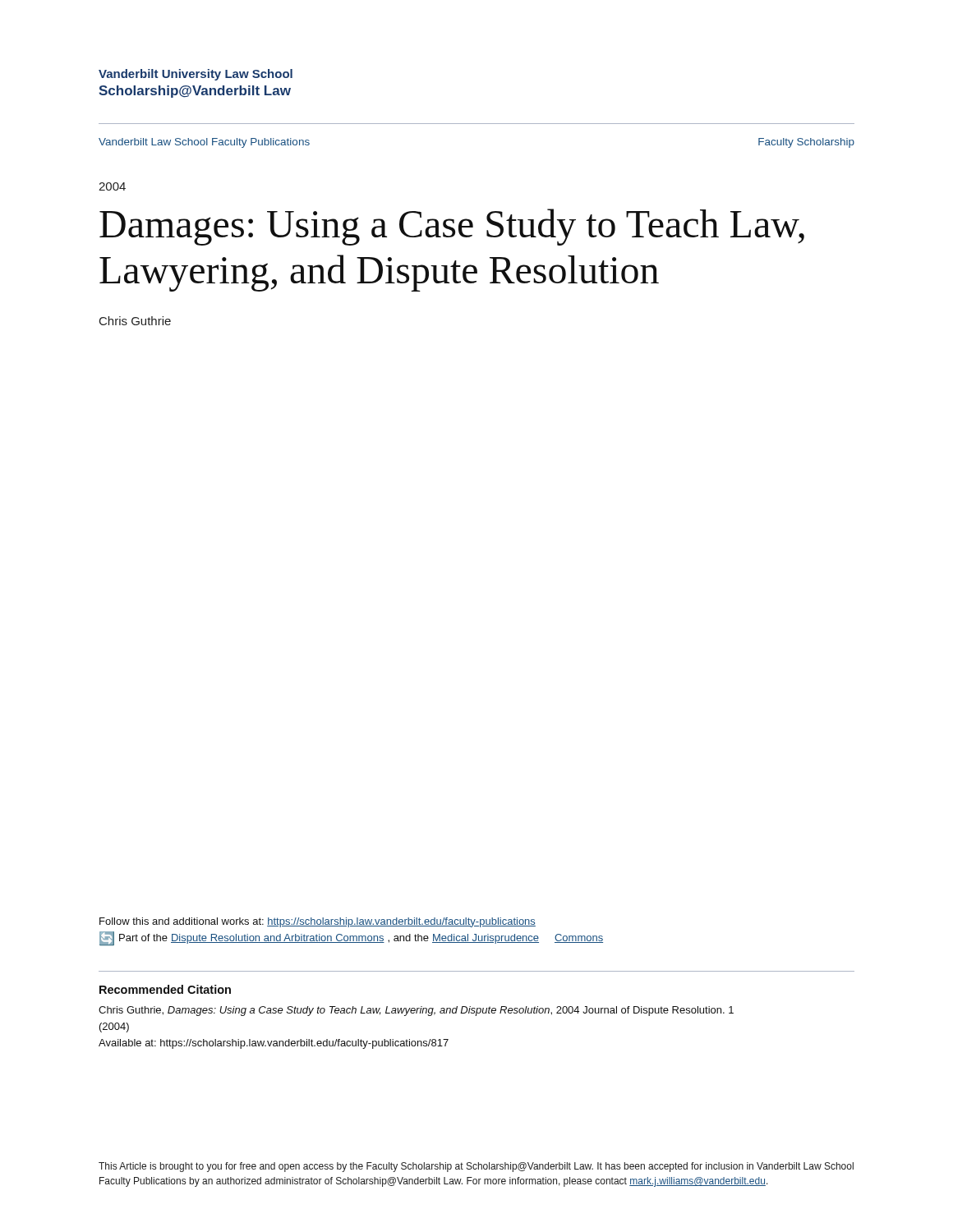Find the text block that reads "🔄 Part of"
This screenshot has width=953, height=1232.
351,943
